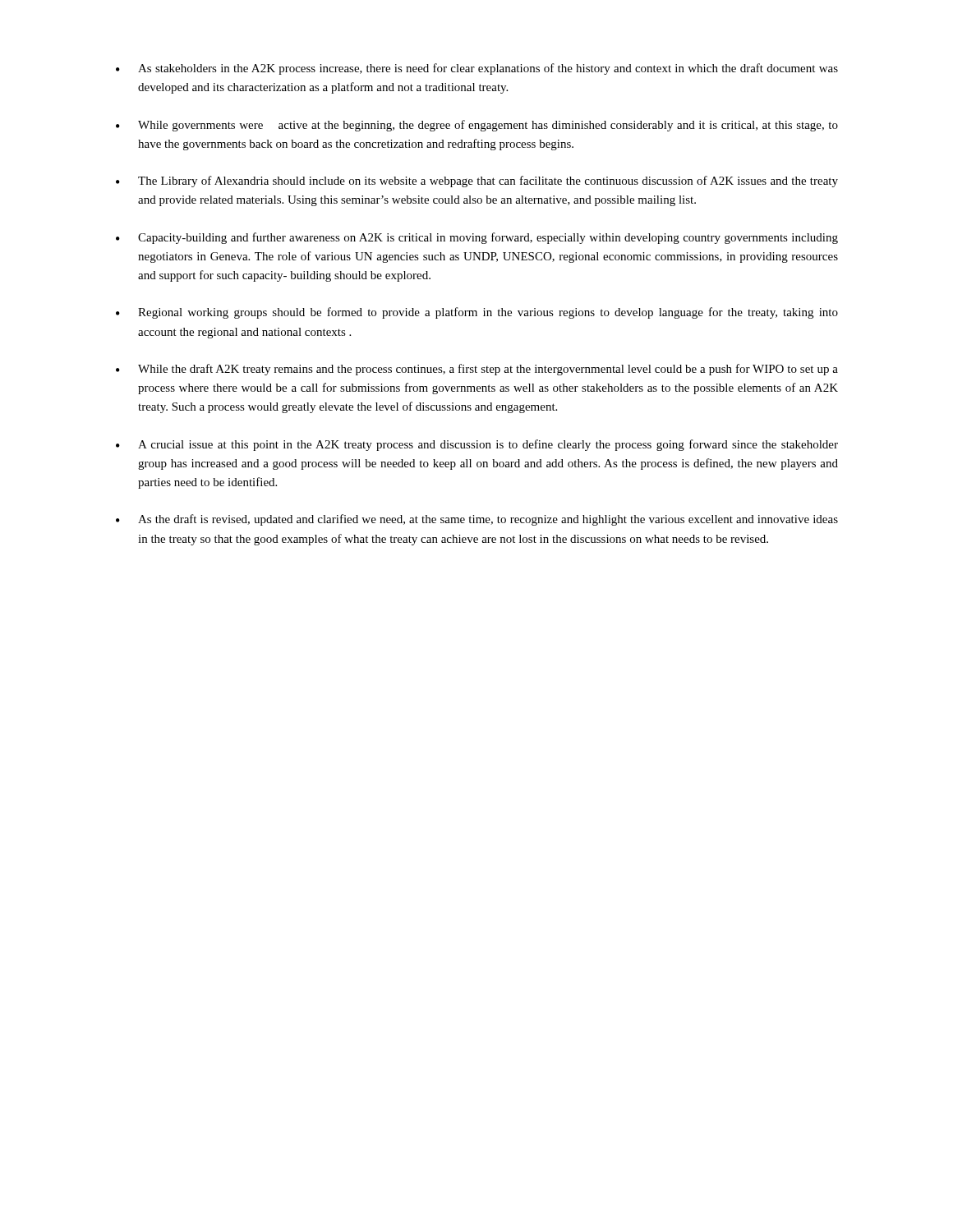Find the text block starting "• While governments were active at the beginning,"
Image resolution: width=953 pixels, height=1232 pixels.
pyautogui.click(x=476, y=135)
